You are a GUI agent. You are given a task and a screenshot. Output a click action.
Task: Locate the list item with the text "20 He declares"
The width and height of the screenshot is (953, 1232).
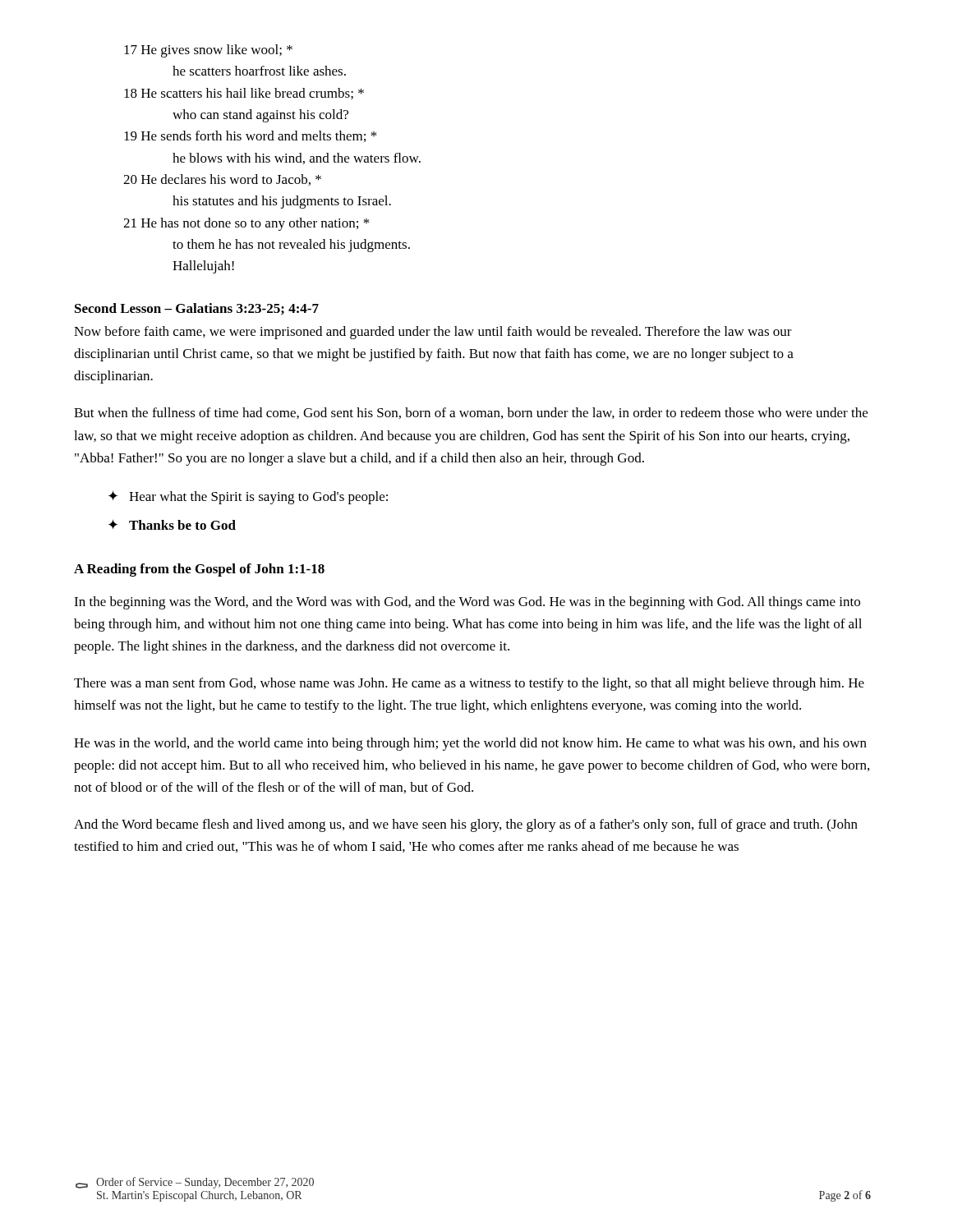click(x=222, y=180)
